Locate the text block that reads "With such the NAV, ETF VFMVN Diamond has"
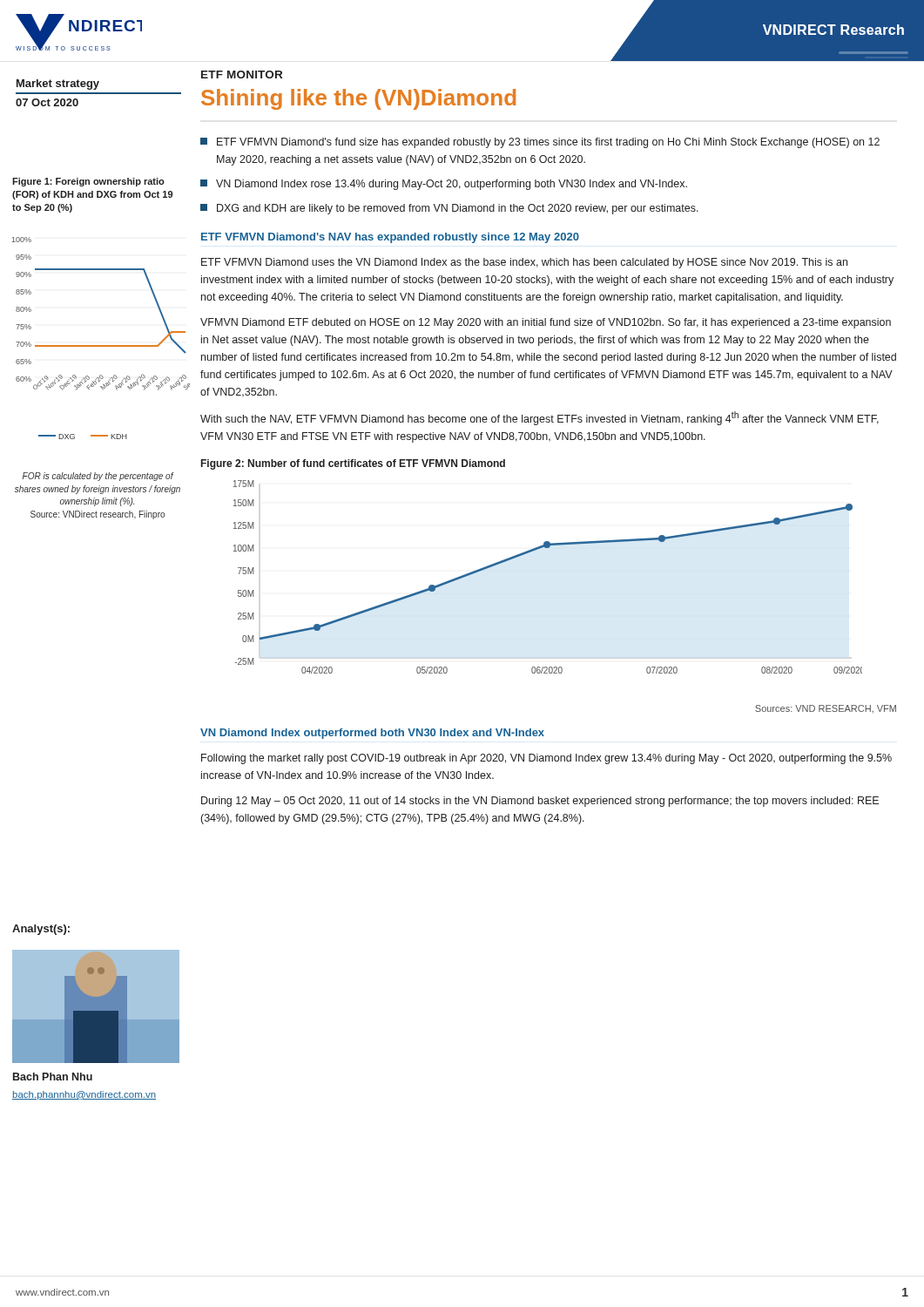This screenshot has width=924, height=1307. (540, 426)
